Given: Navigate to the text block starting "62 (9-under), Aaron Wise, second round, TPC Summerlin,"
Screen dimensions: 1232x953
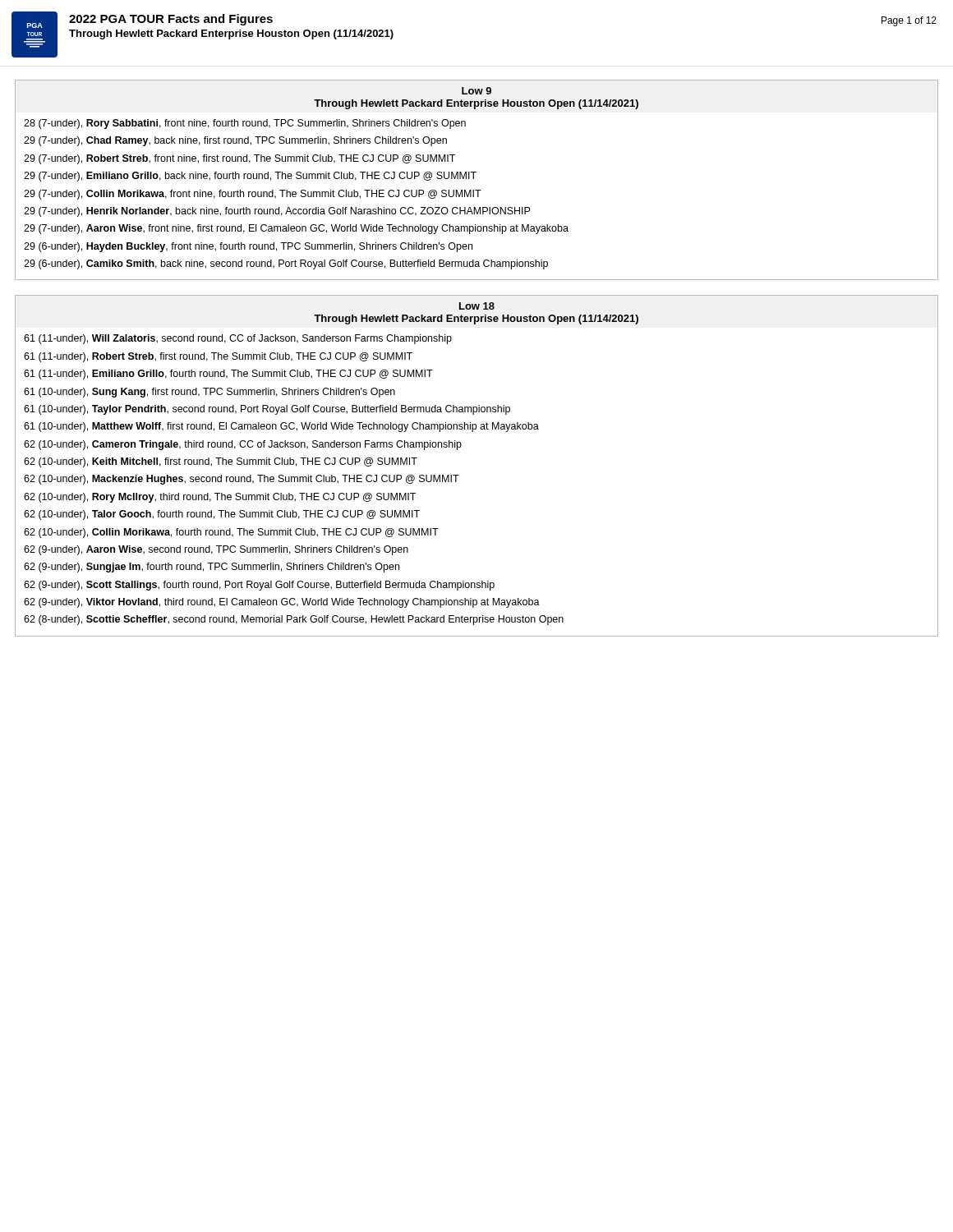Looking at the screenshot, I should pos(216,549).
